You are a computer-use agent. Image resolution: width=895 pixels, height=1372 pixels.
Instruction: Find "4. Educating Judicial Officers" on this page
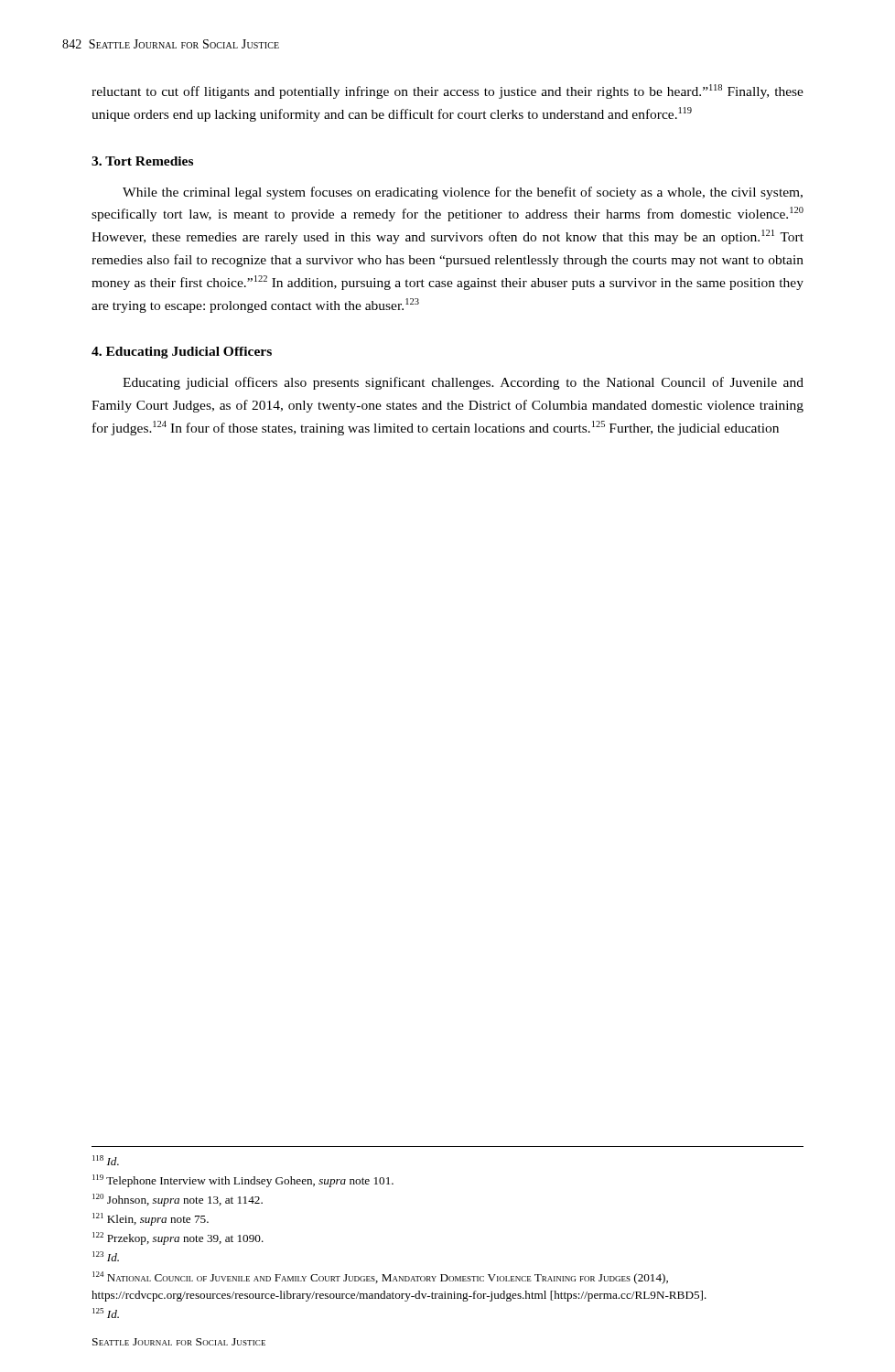click(x=182, y=351)
